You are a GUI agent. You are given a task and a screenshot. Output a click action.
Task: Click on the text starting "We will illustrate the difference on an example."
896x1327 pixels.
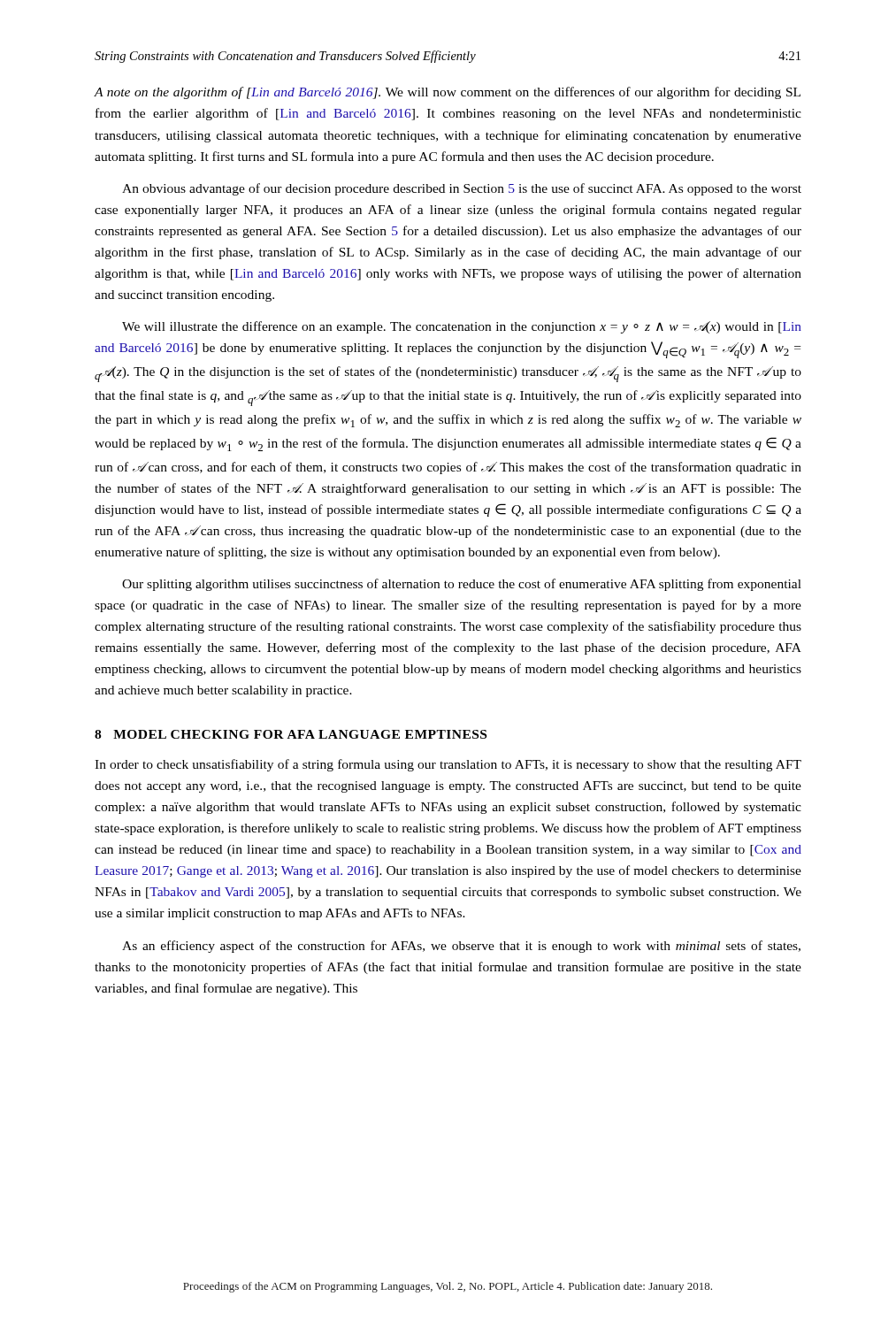[x=448, y=439]
